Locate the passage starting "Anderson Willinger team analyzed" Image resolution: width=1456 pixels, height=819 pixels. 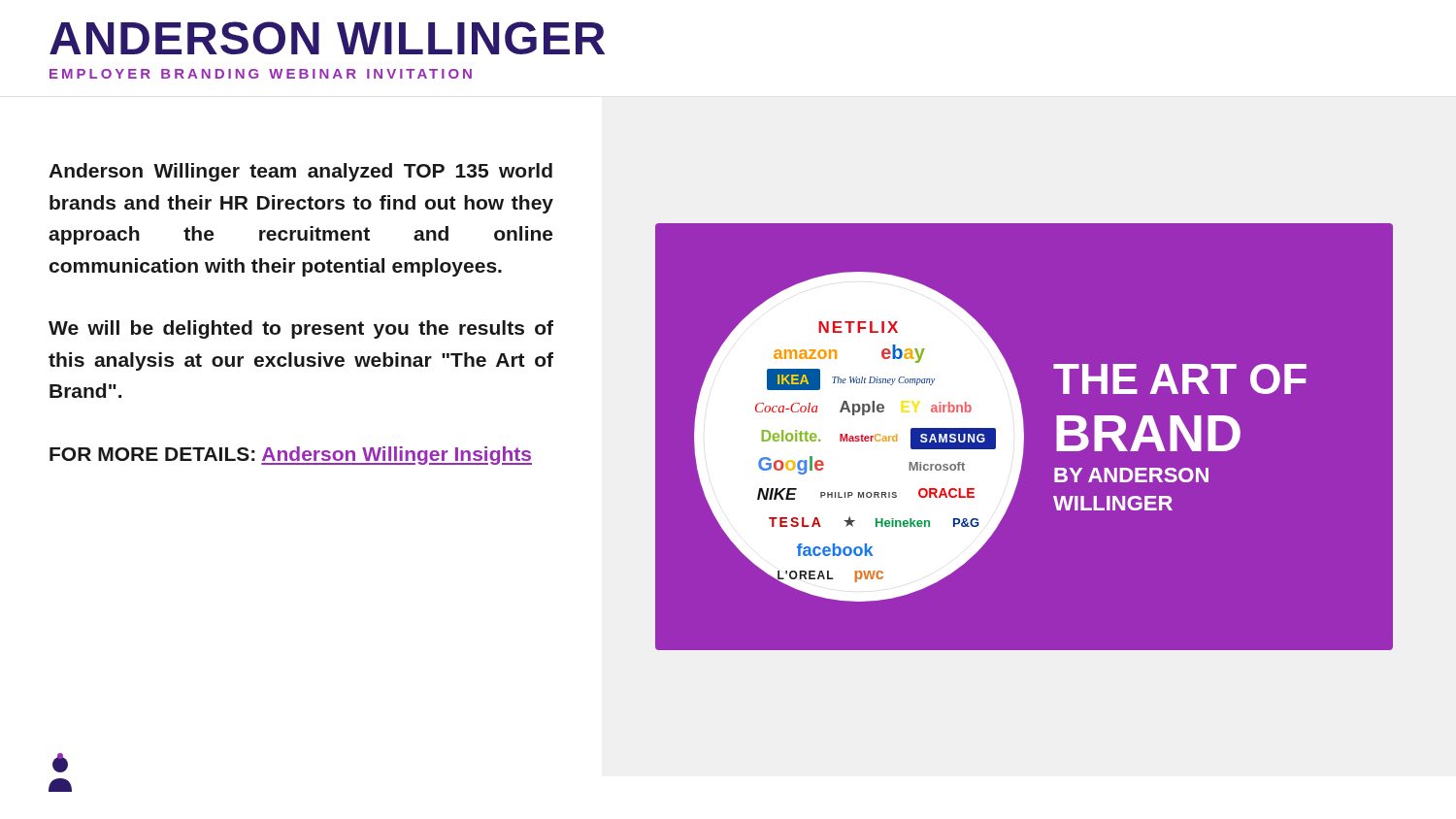point(301,218)
